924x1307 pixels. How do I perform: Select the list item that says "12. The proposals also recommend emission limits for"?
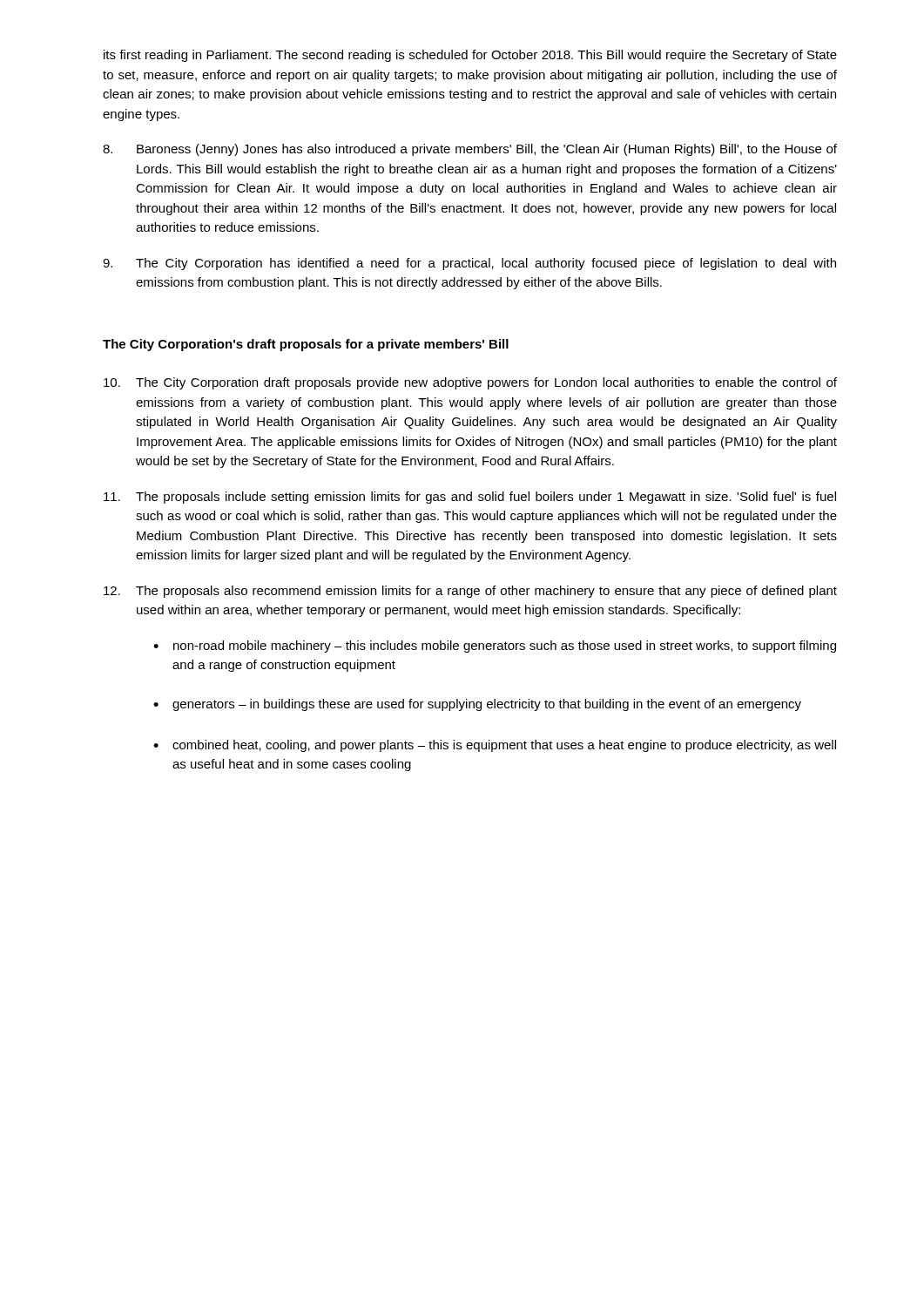pos(470,600)
